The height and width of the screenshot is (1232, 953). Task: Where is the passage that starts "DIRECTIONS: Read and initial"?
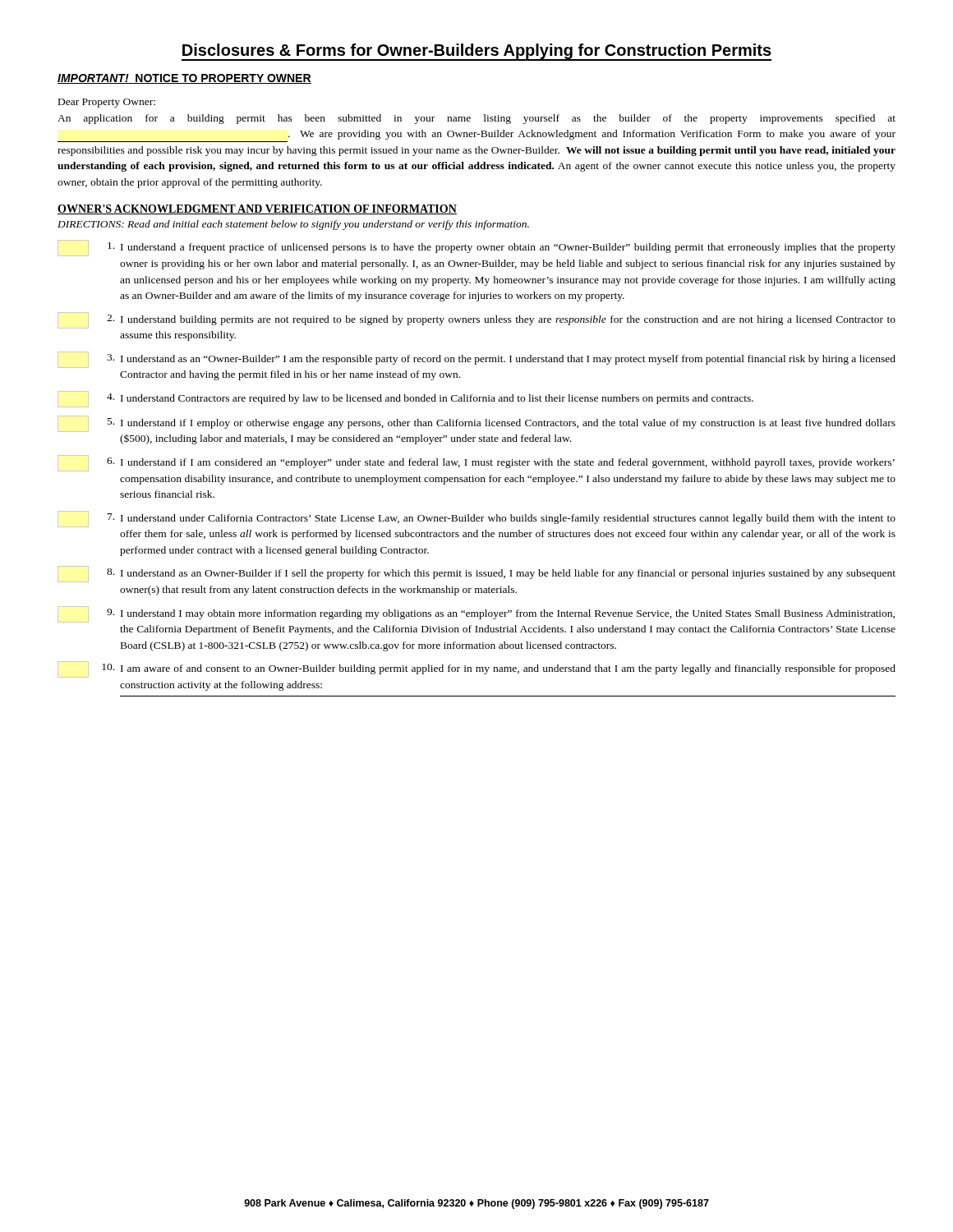294,224
